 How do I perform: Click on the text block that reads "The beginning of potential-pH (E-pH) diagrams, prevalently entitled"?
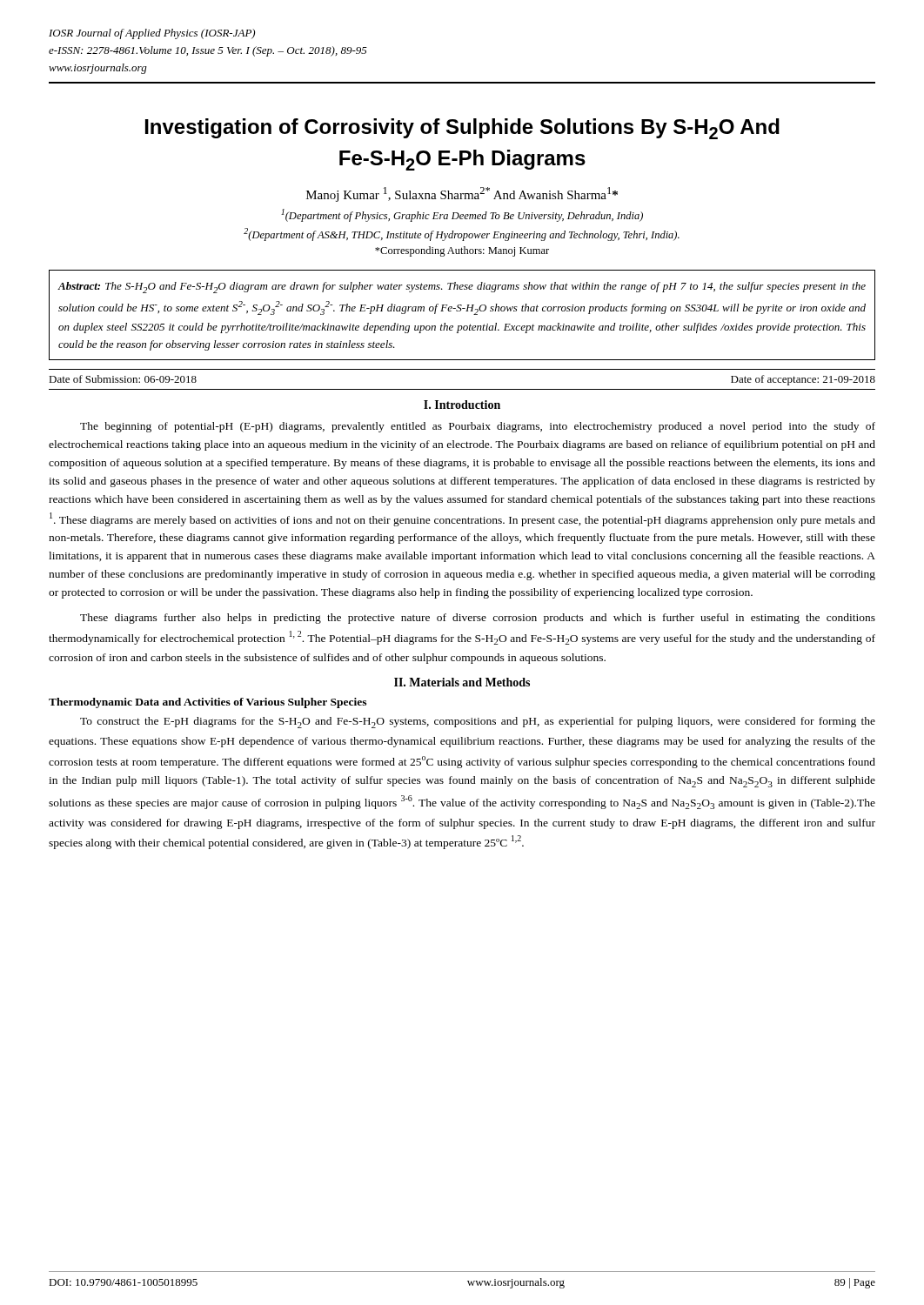click(x=462, y=509)
